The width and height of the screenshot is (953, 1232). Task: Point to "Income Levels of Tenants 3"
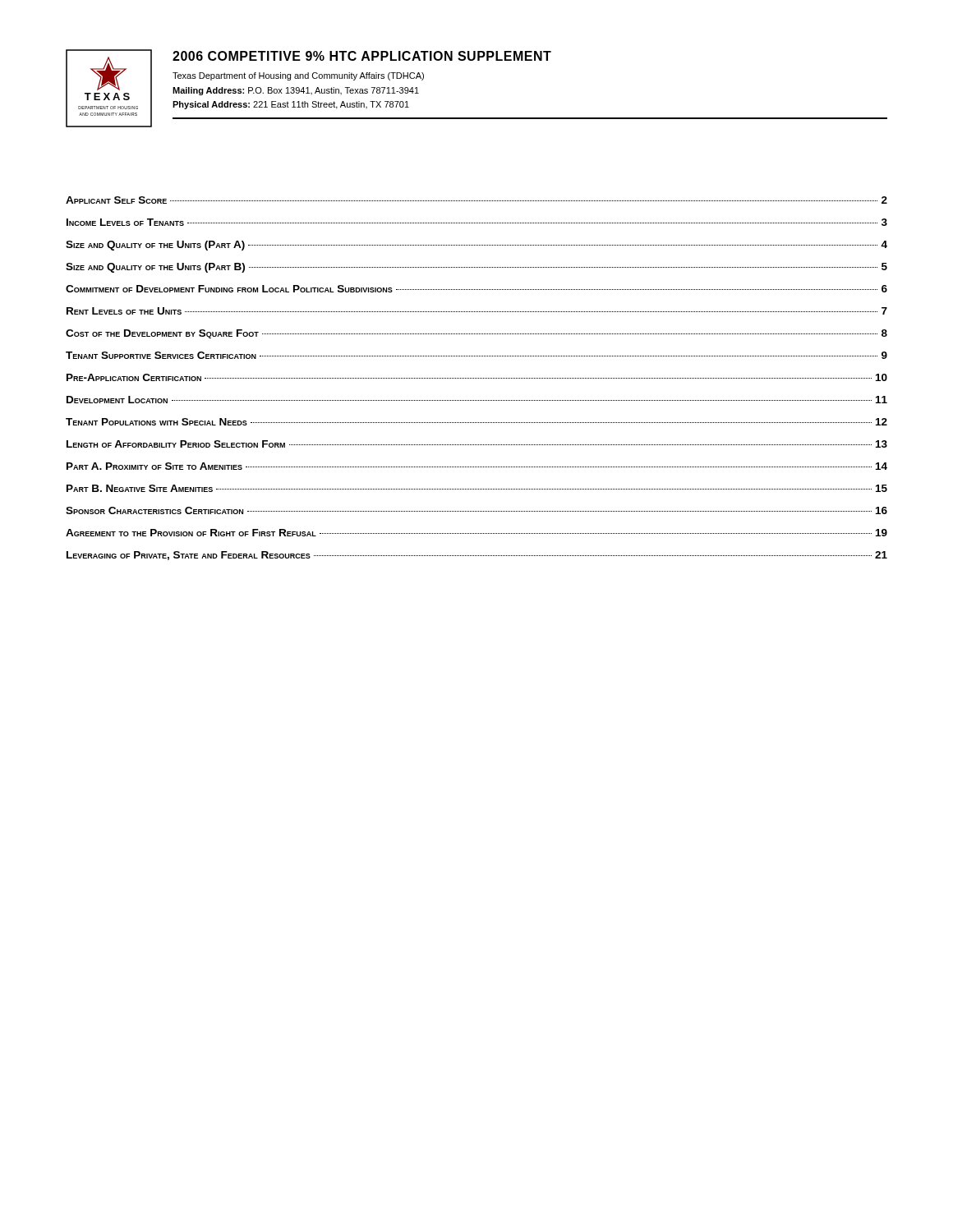pos(476,222)
